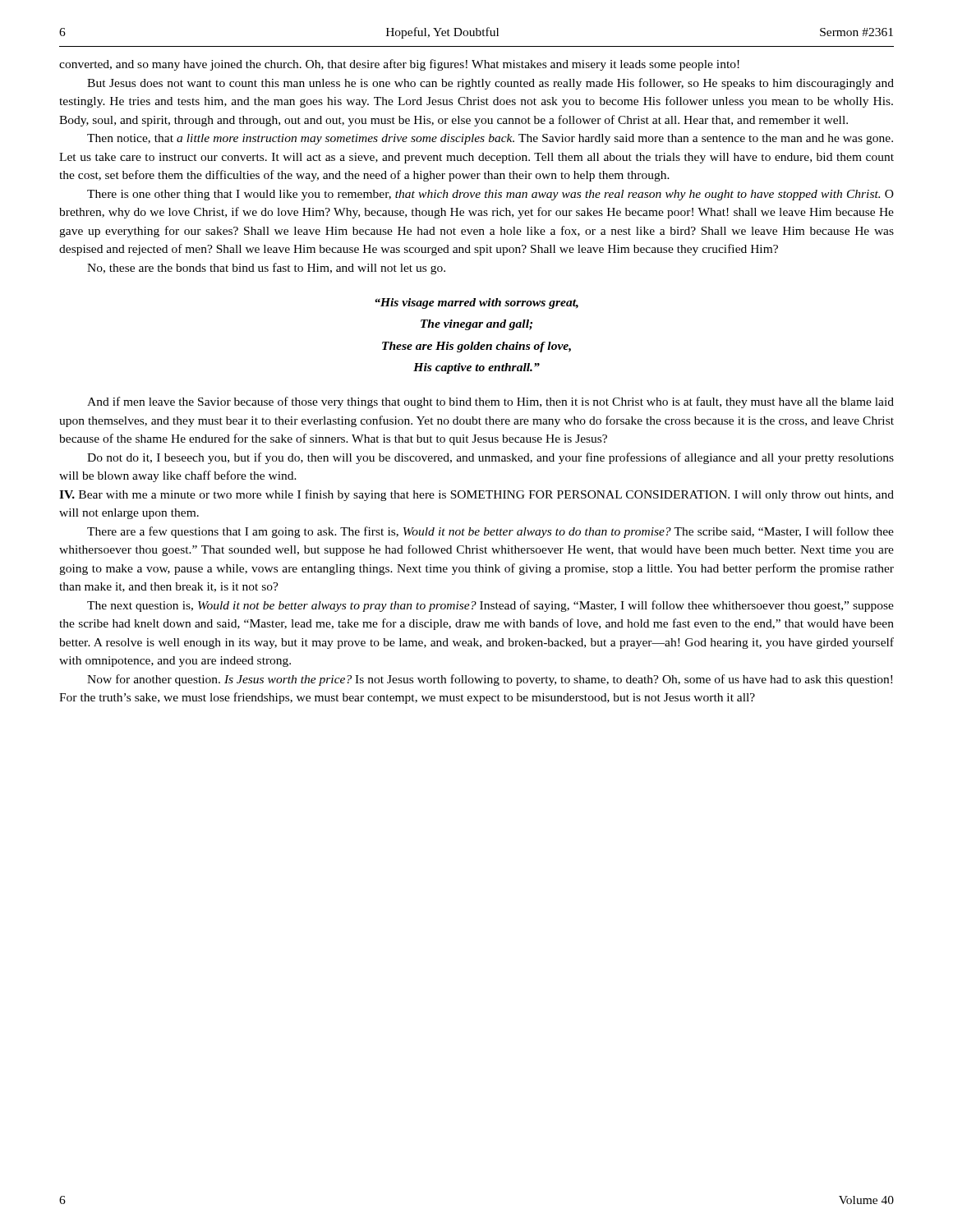
Task: Find the block on this page that starts "Now for another question. Is Jesus worth"
Action: [x=476, y=688]
